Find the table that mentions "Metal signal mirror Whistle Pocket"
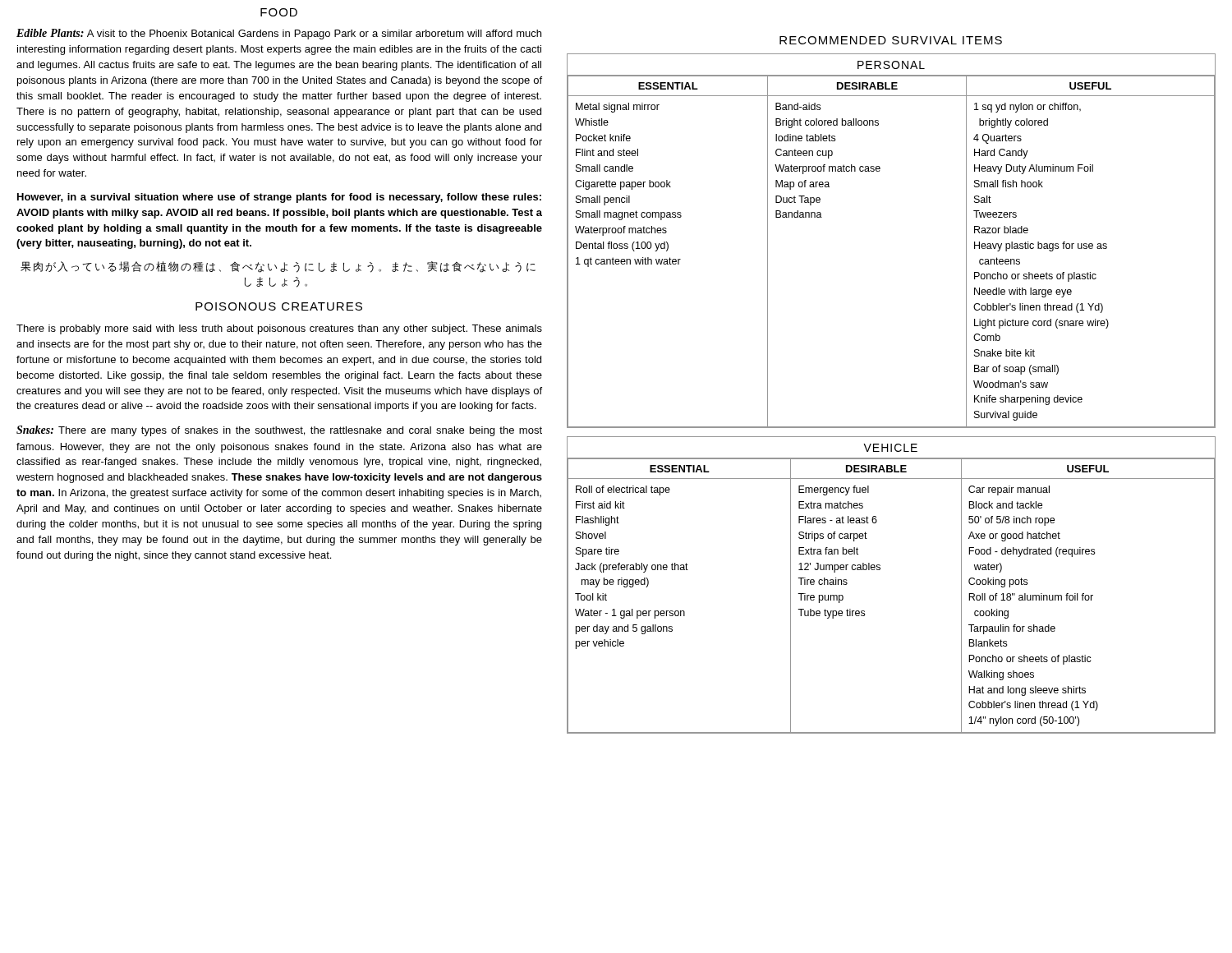 [x=891, y=241]
